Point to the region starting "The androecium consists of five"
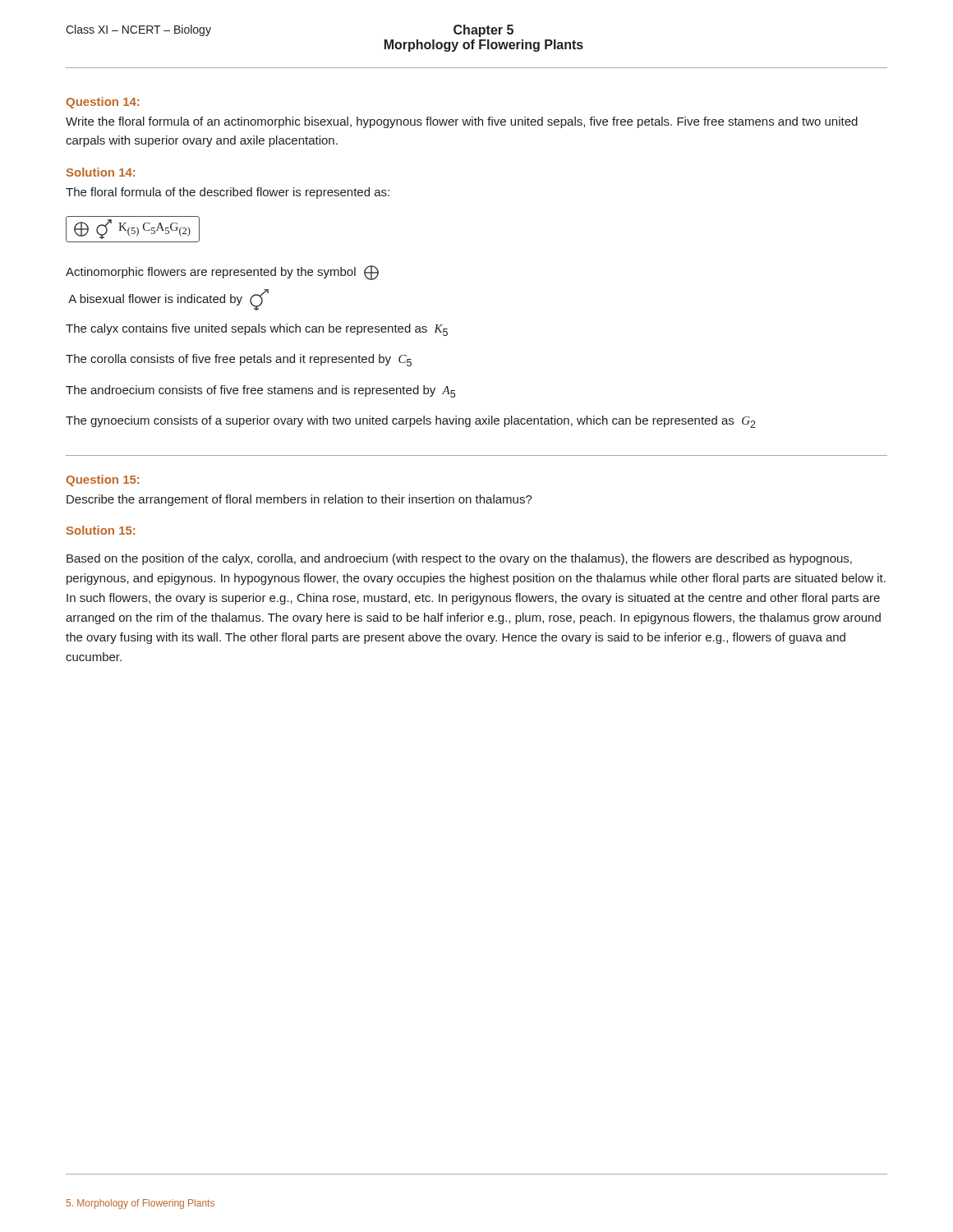The height and width of the screenshot is (1232, 953). 261,391
